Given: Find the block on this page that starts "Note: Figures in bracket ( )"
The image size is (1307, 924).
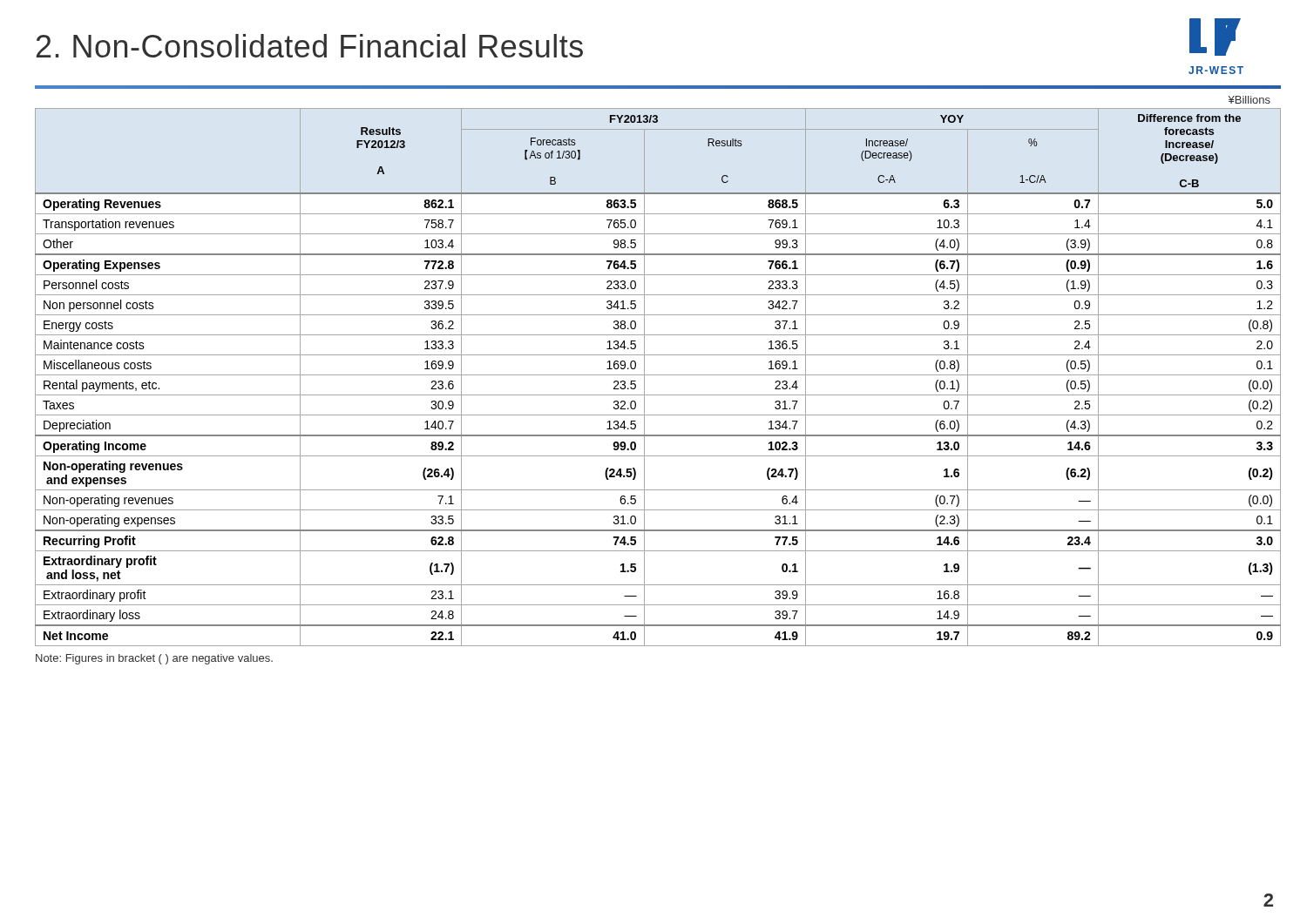Looking at the screenshot, I should [x=154, y=658].
